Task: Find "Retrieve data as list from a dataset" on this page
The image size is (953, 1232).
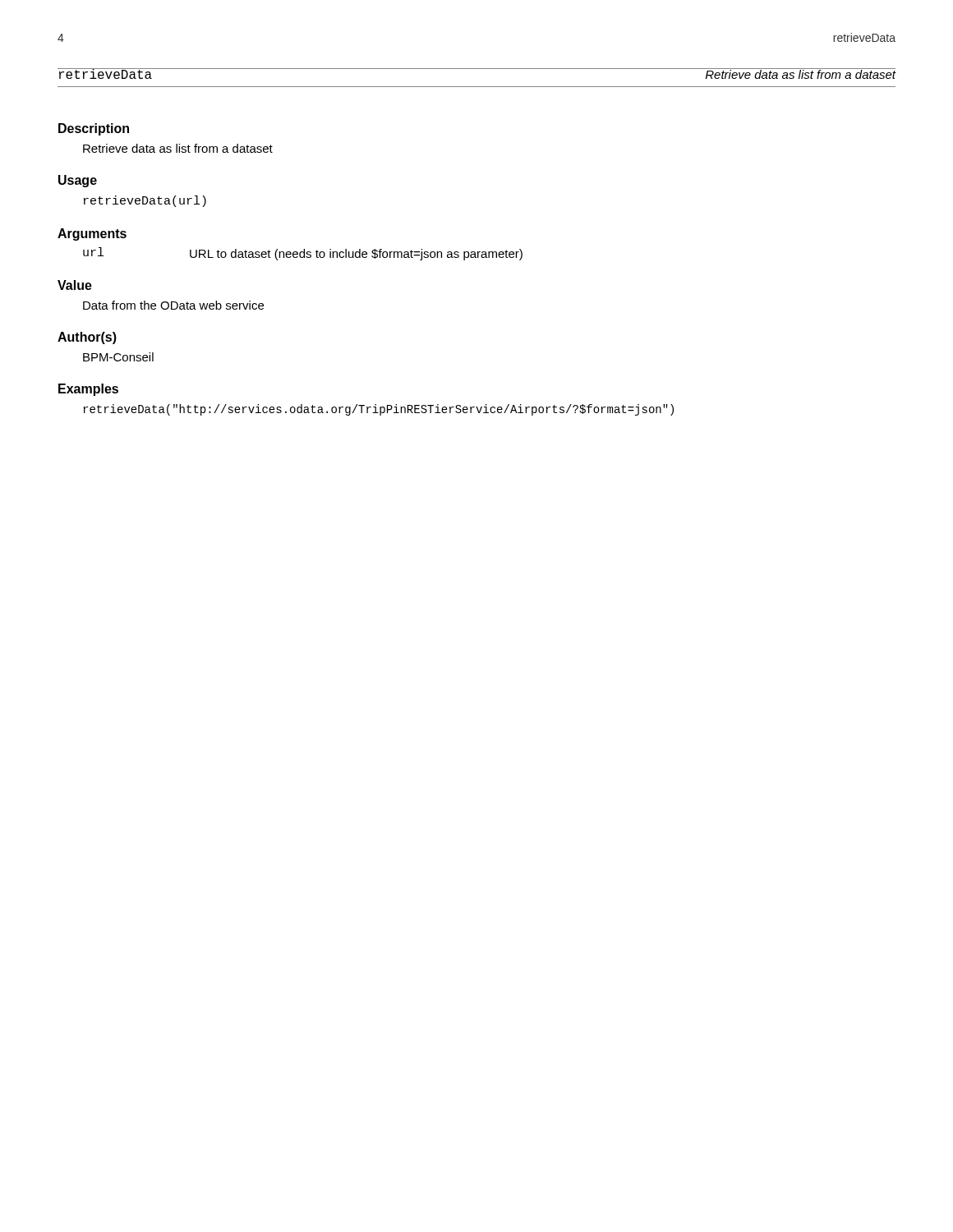Action: [177, 148]
